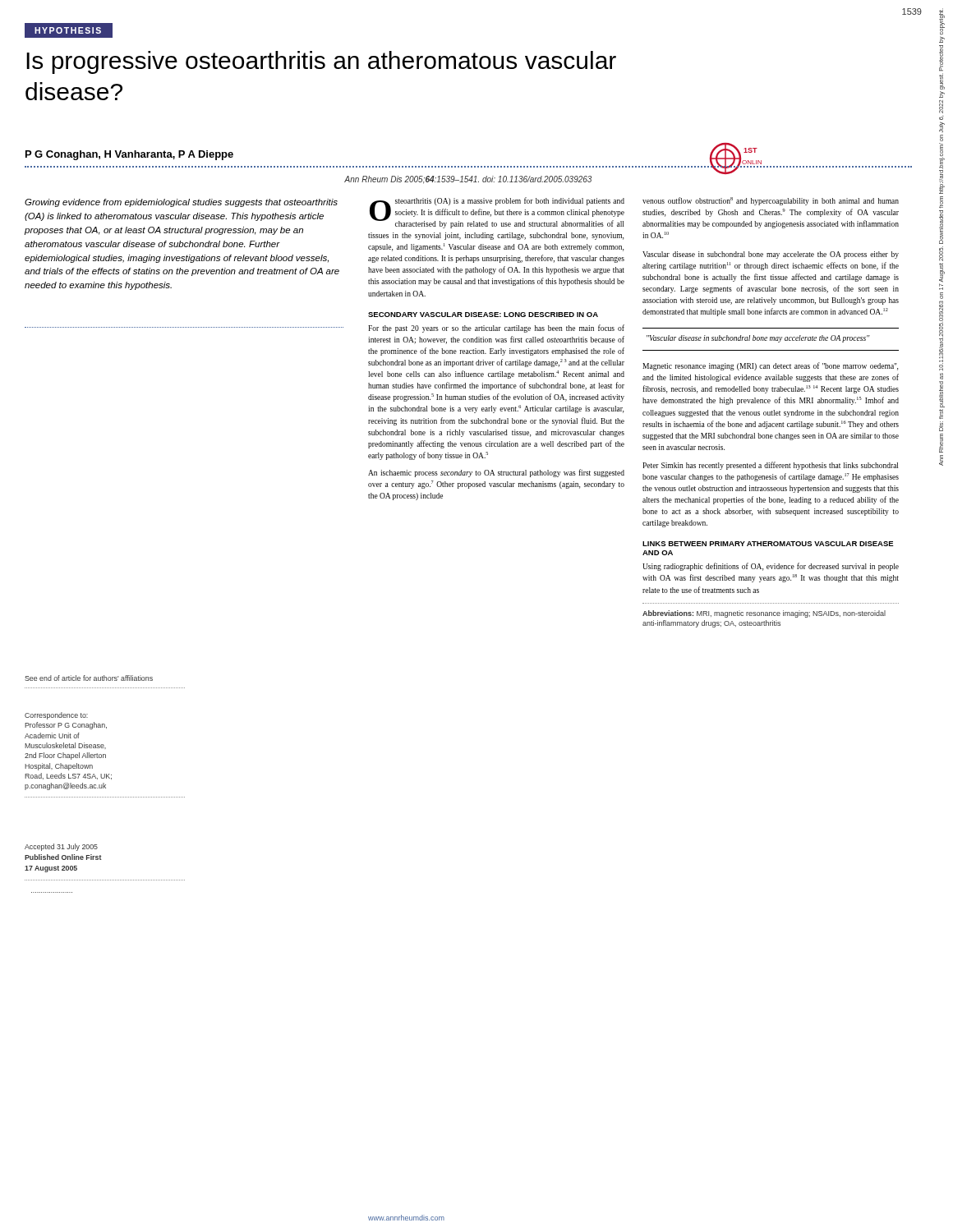This screenshot has width=953, height=1232.
Task: Navigate to the block starting "Vascular disease in subchondral bone may accelerate"
Action: [x=771, y=283]
